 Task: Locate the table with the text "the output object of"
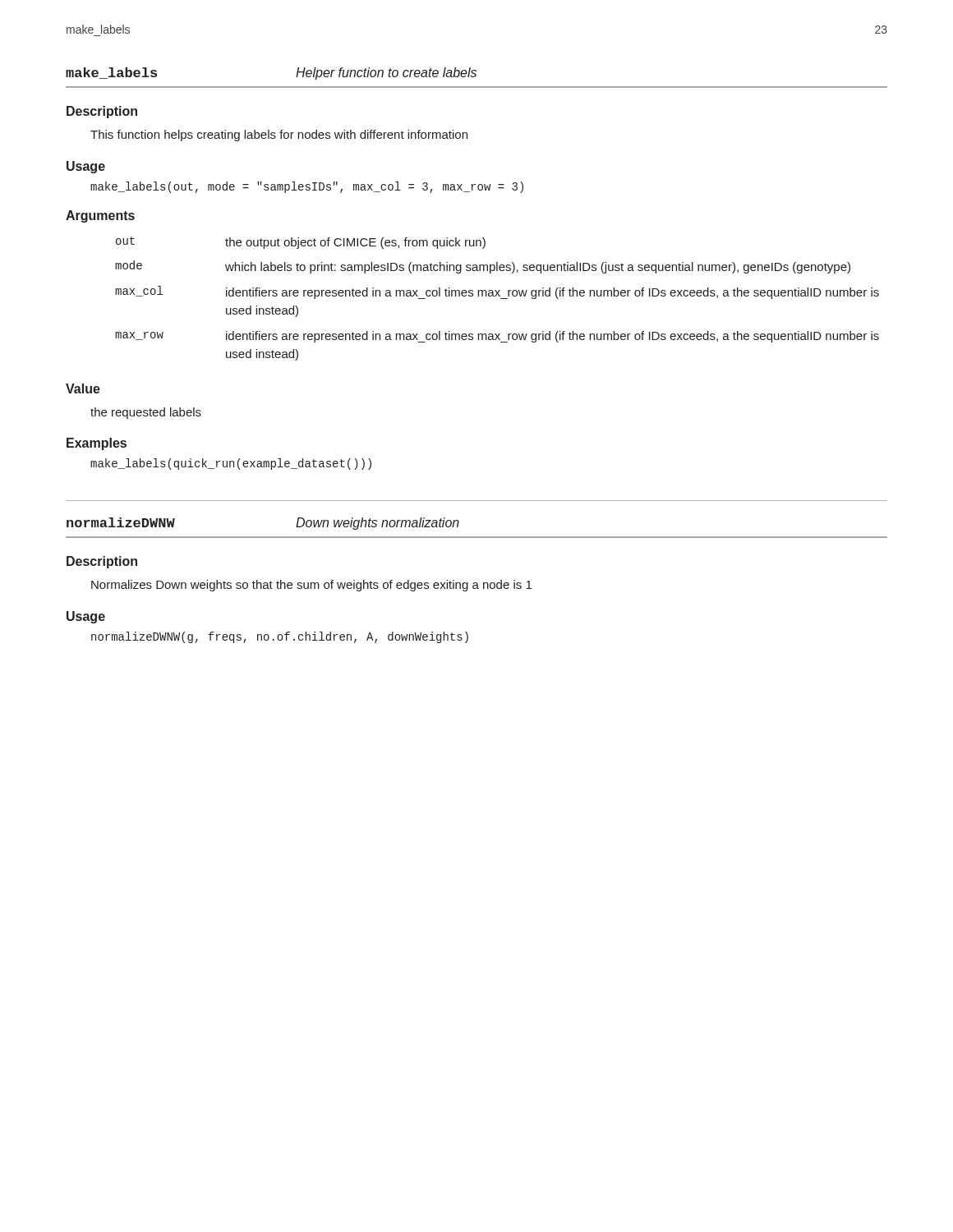[489, 298]
